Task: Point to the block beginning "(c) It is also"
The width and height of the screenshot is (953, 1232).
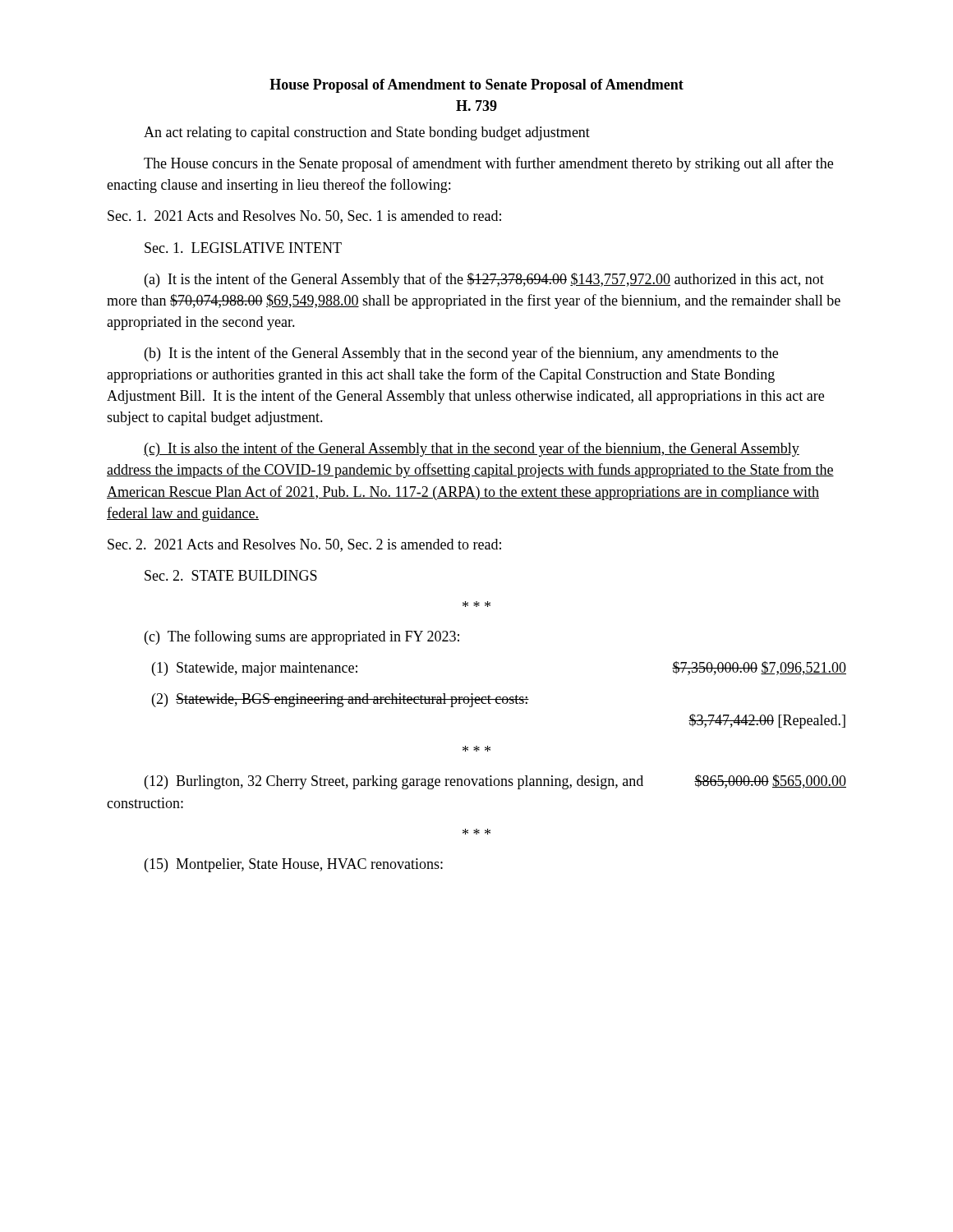Action: [470, 481]
